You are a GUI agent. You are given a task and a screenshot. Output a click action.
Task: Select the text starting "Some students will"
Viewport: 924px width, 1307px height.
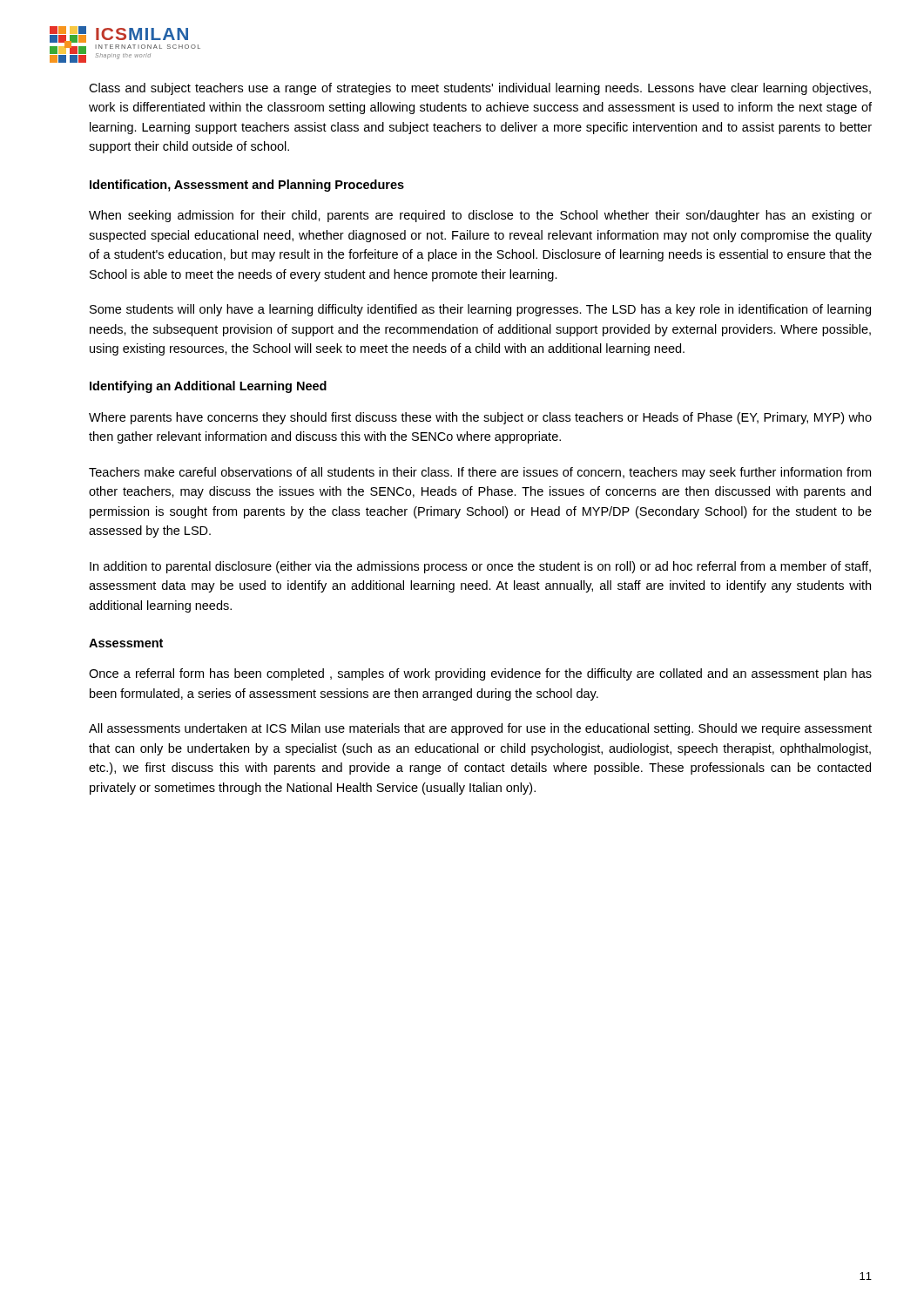point(480,329)
